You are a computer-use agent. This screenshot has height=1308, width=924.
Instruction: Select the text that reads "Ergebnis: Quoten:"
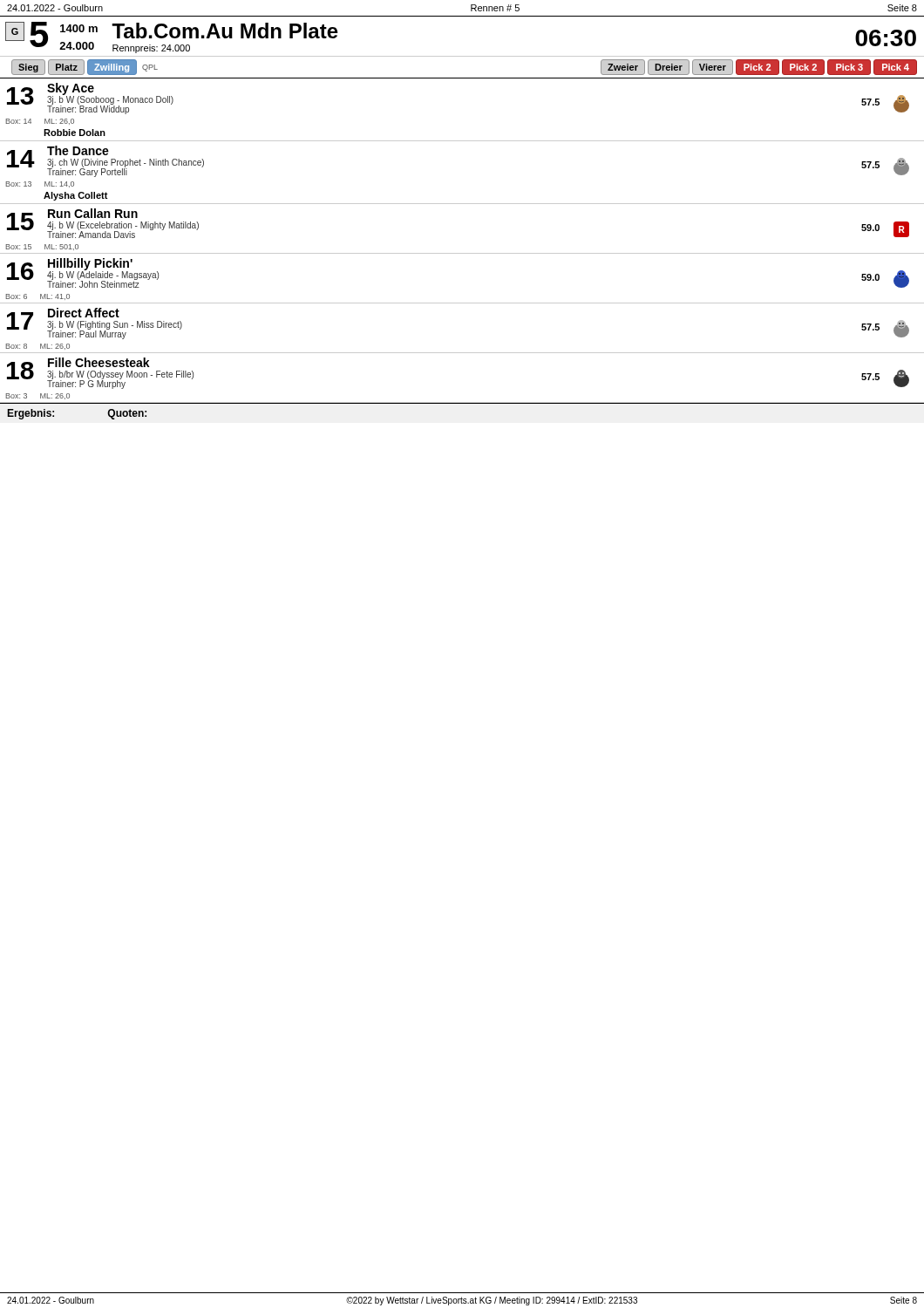point(77,413)
